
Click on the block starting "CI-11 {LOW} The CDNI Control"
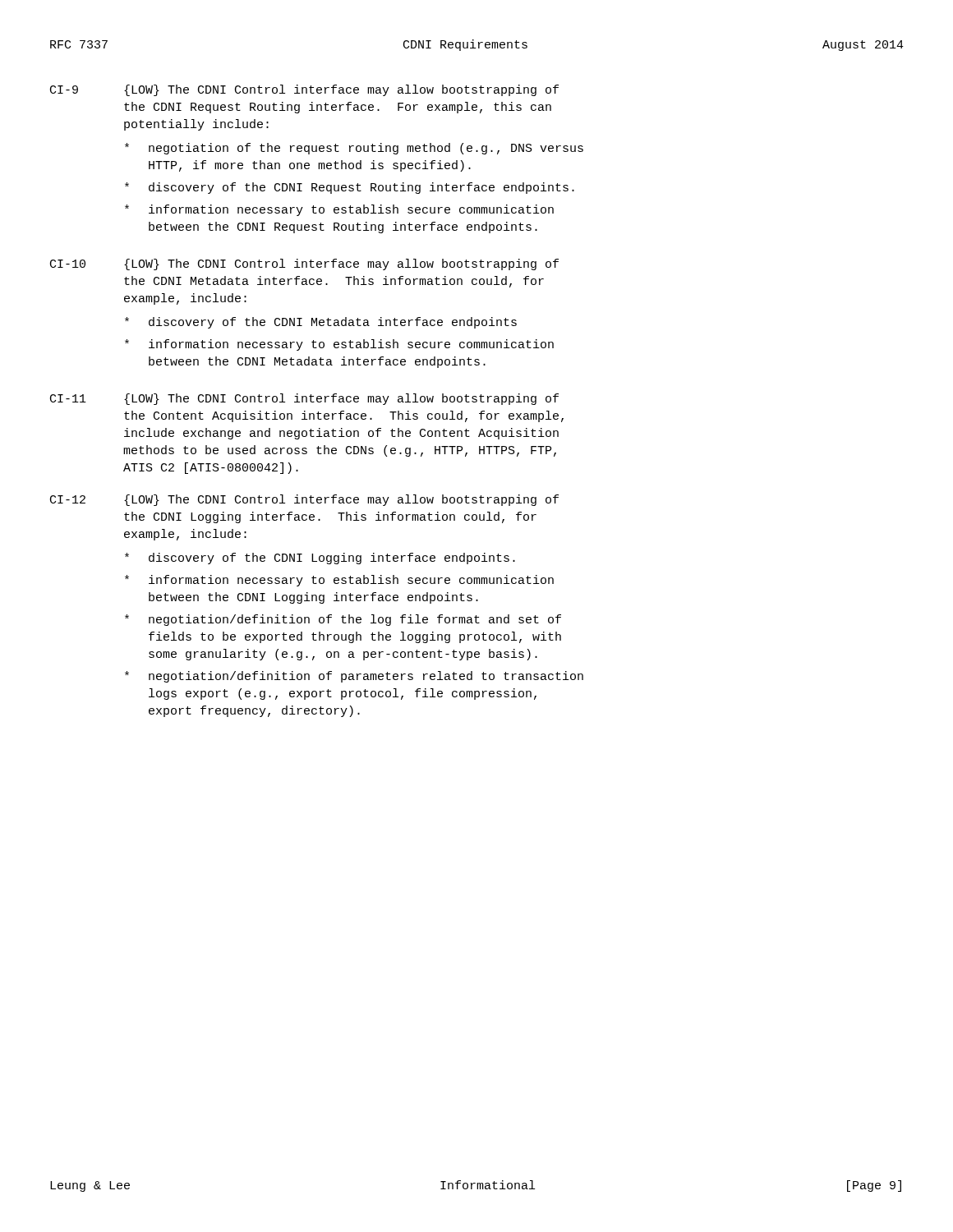pos(476,434)
